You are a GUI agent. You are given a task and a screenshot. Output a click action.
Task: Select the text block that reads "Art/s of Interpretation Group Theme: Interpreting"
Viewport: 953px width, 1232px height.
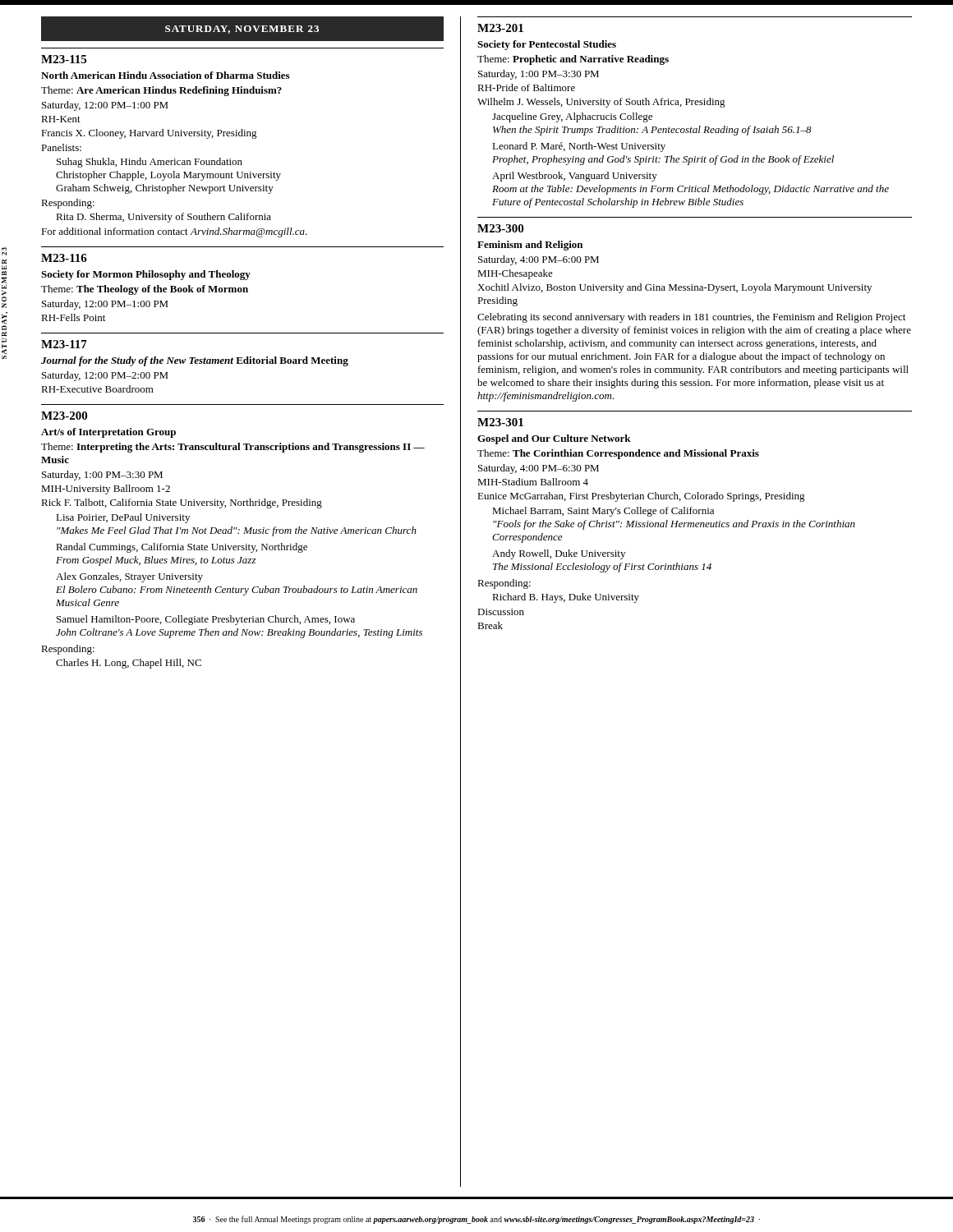point(242,547)
